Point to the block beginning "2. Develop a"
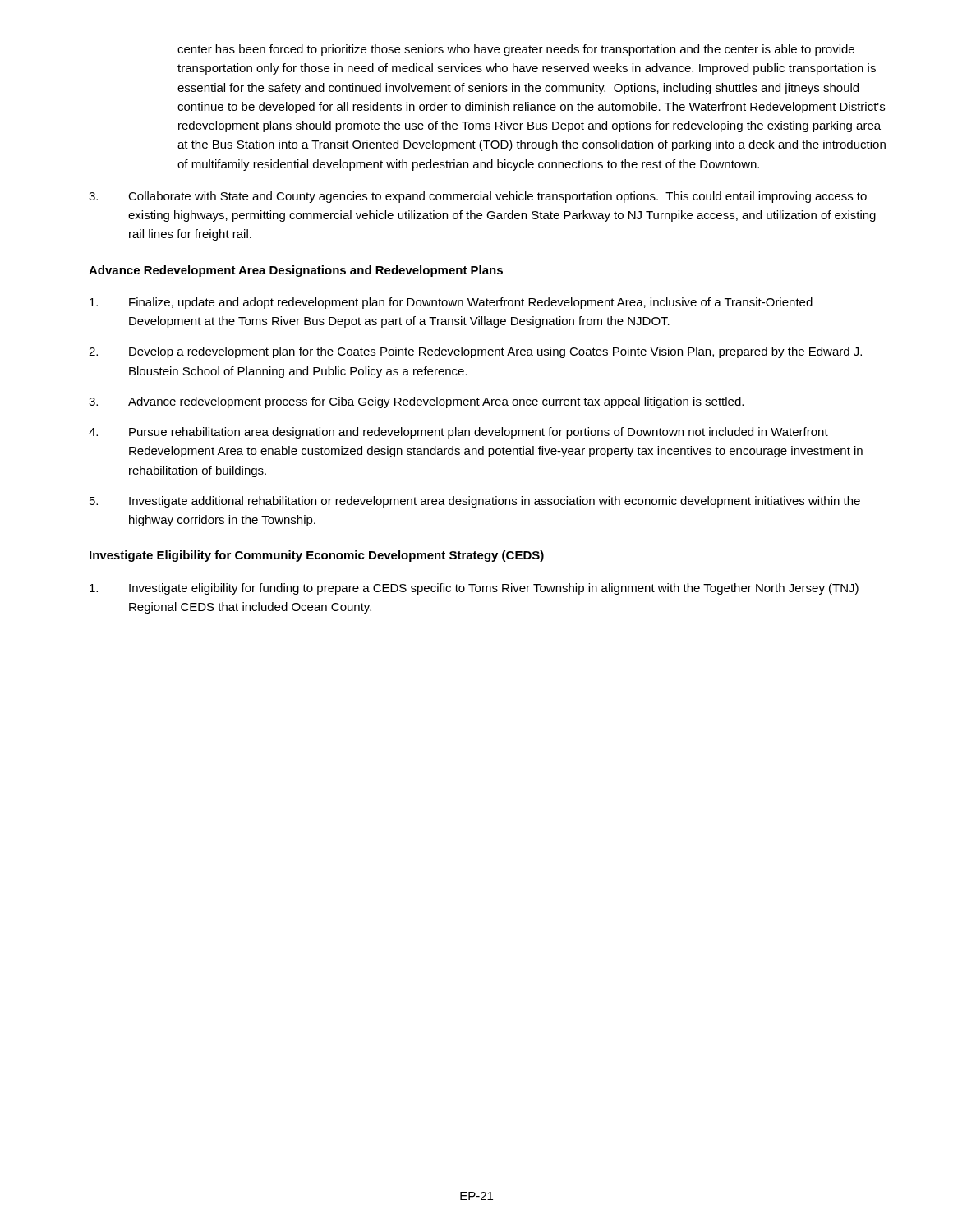This screenshot has width=953, height=1232. click(x=488, y=361)
